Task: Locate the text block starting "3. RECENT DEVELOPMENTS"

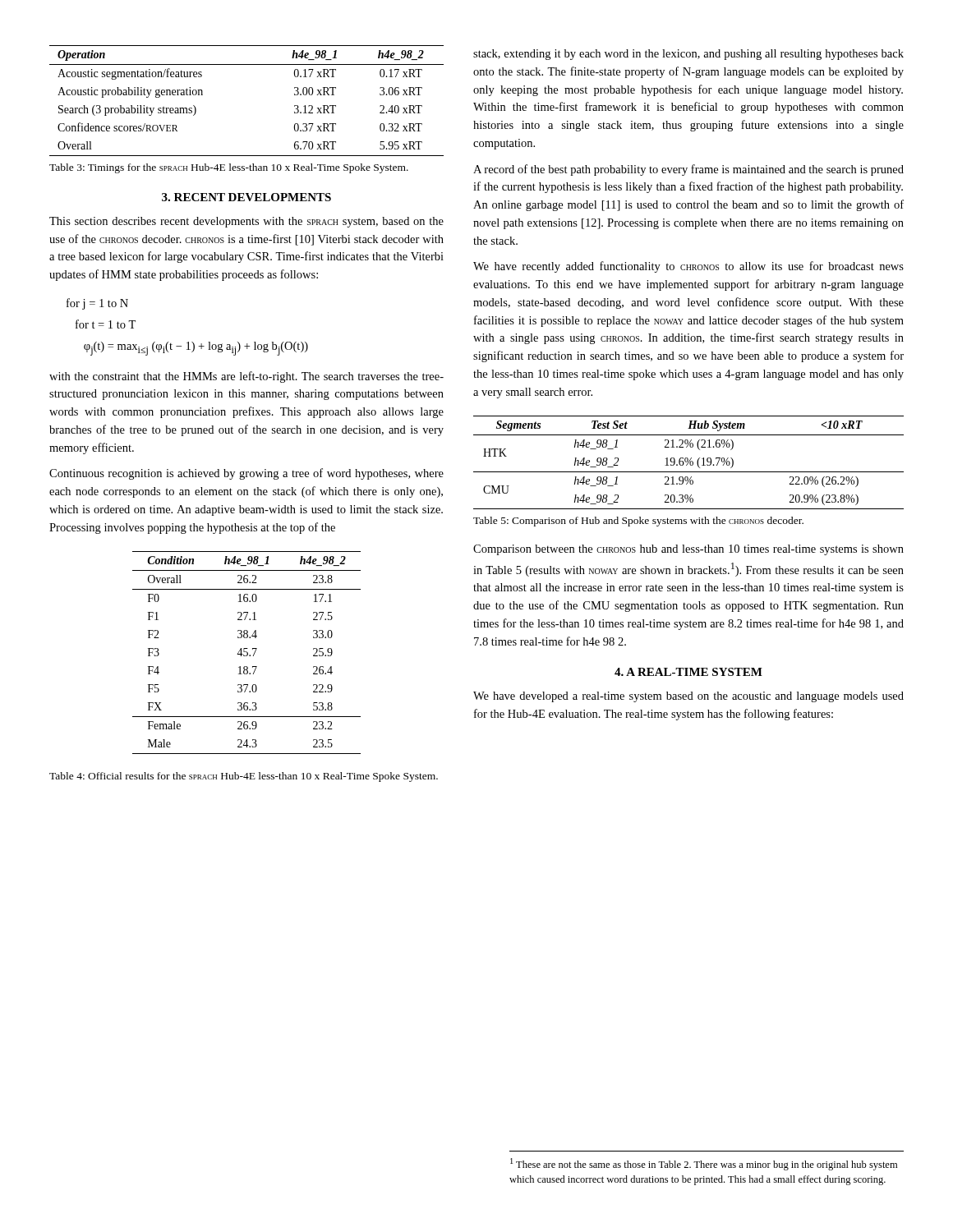Action: coord(246,197)
